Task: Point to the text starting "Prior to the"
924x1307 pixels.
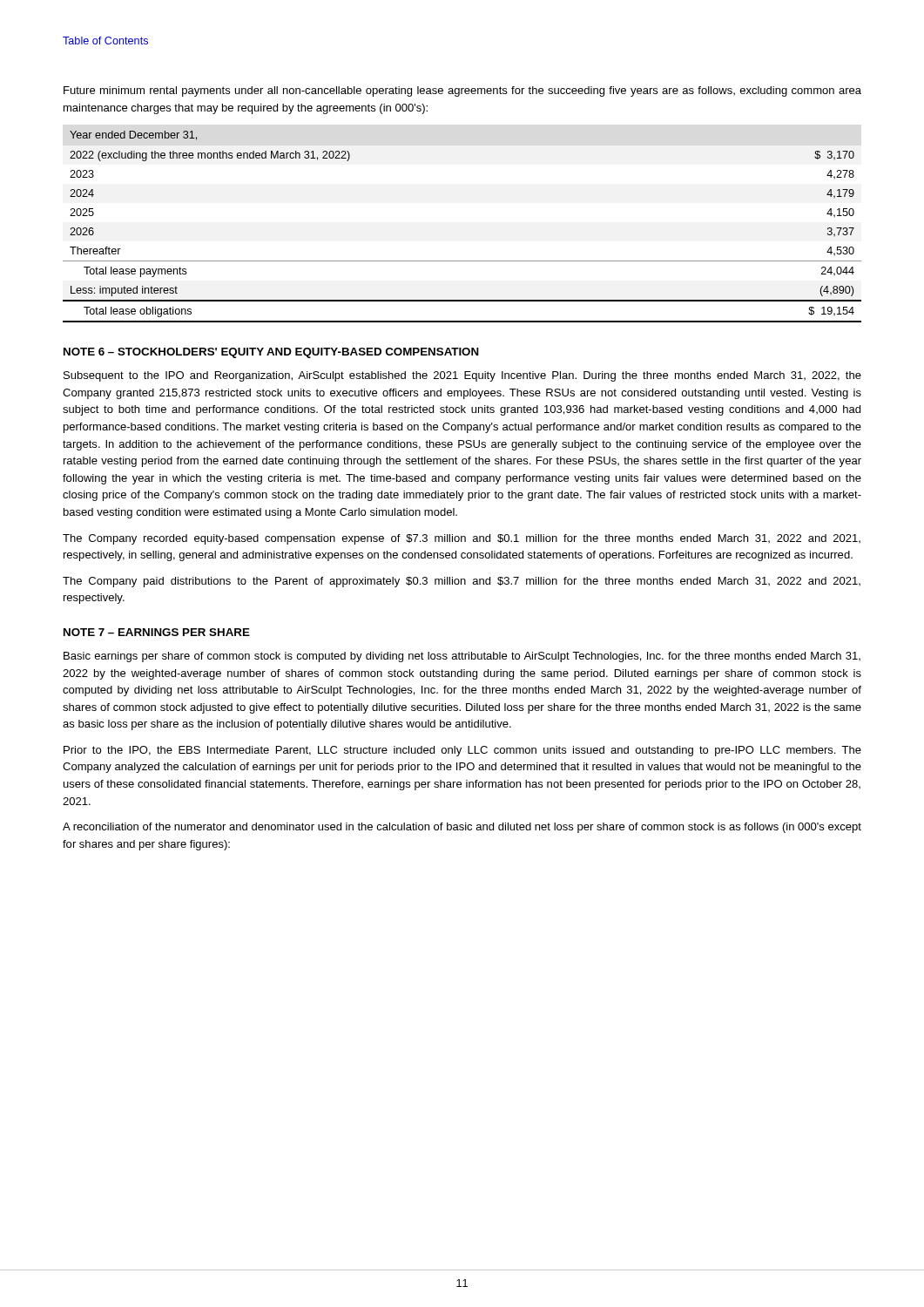Action: tap(462, 775)
